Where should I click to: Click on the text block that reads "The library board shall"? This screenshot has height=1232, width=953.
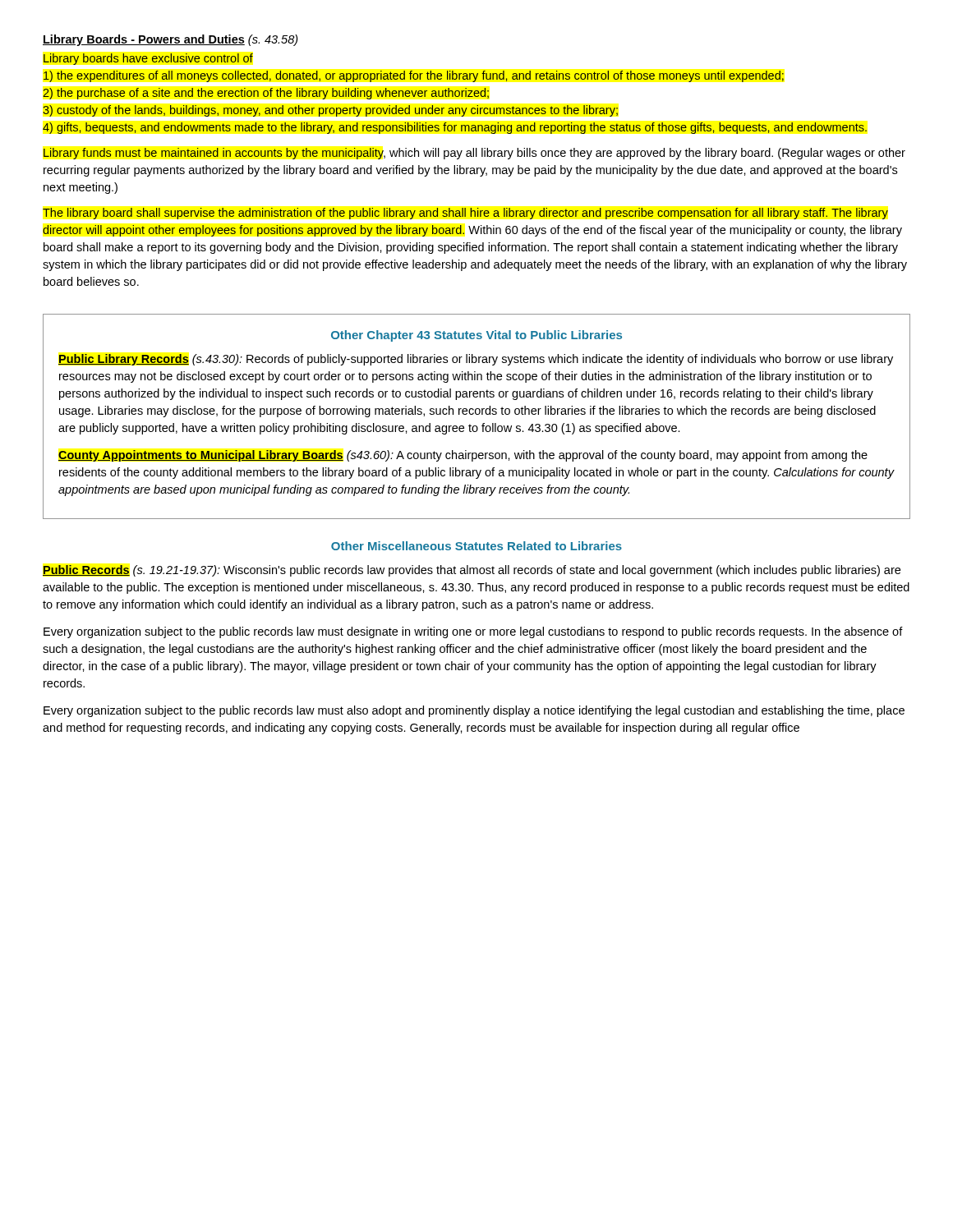[x=476, y=248]
